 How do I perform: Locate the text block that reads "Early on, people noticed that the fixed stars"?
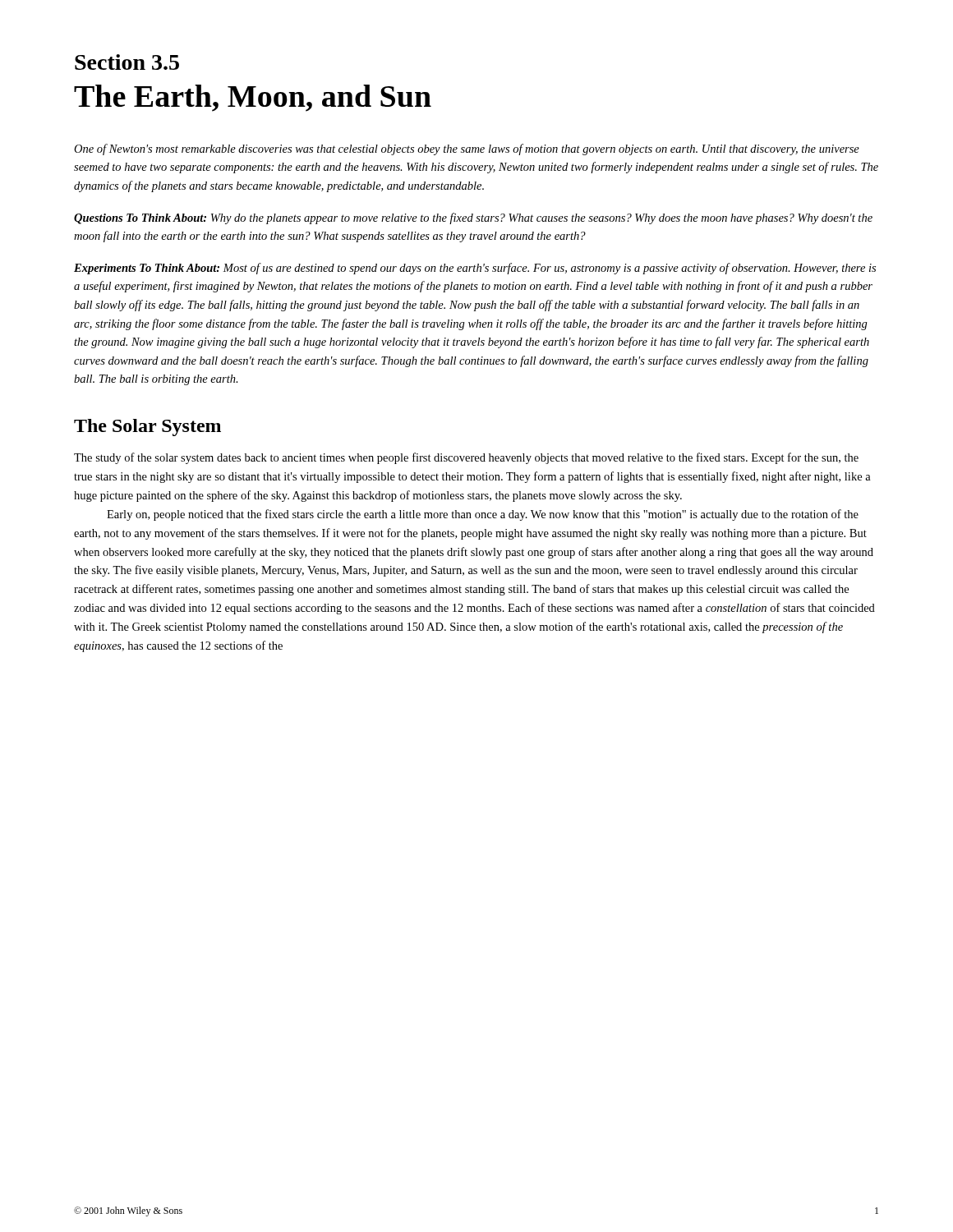476,580
